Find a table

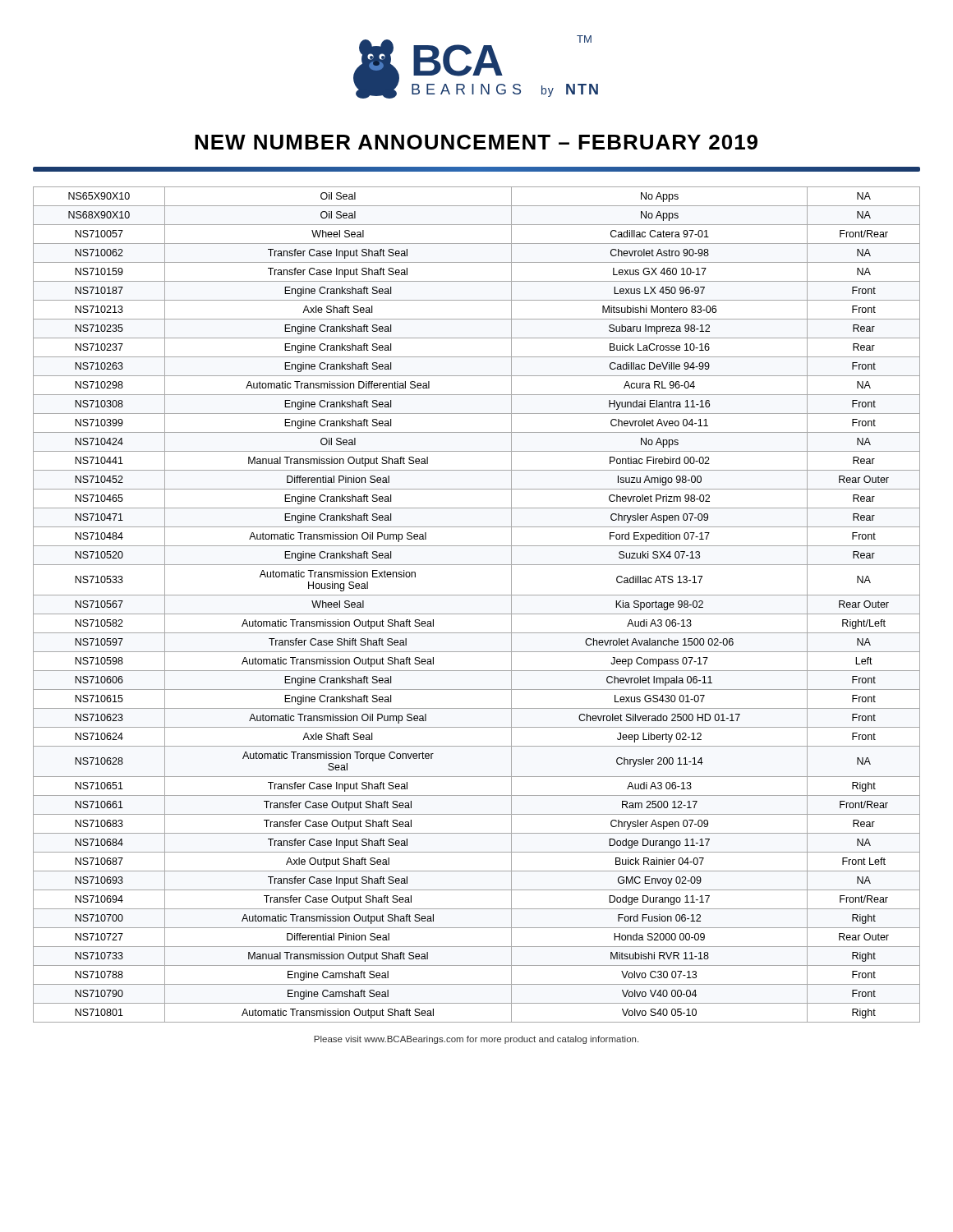point(476,604)
